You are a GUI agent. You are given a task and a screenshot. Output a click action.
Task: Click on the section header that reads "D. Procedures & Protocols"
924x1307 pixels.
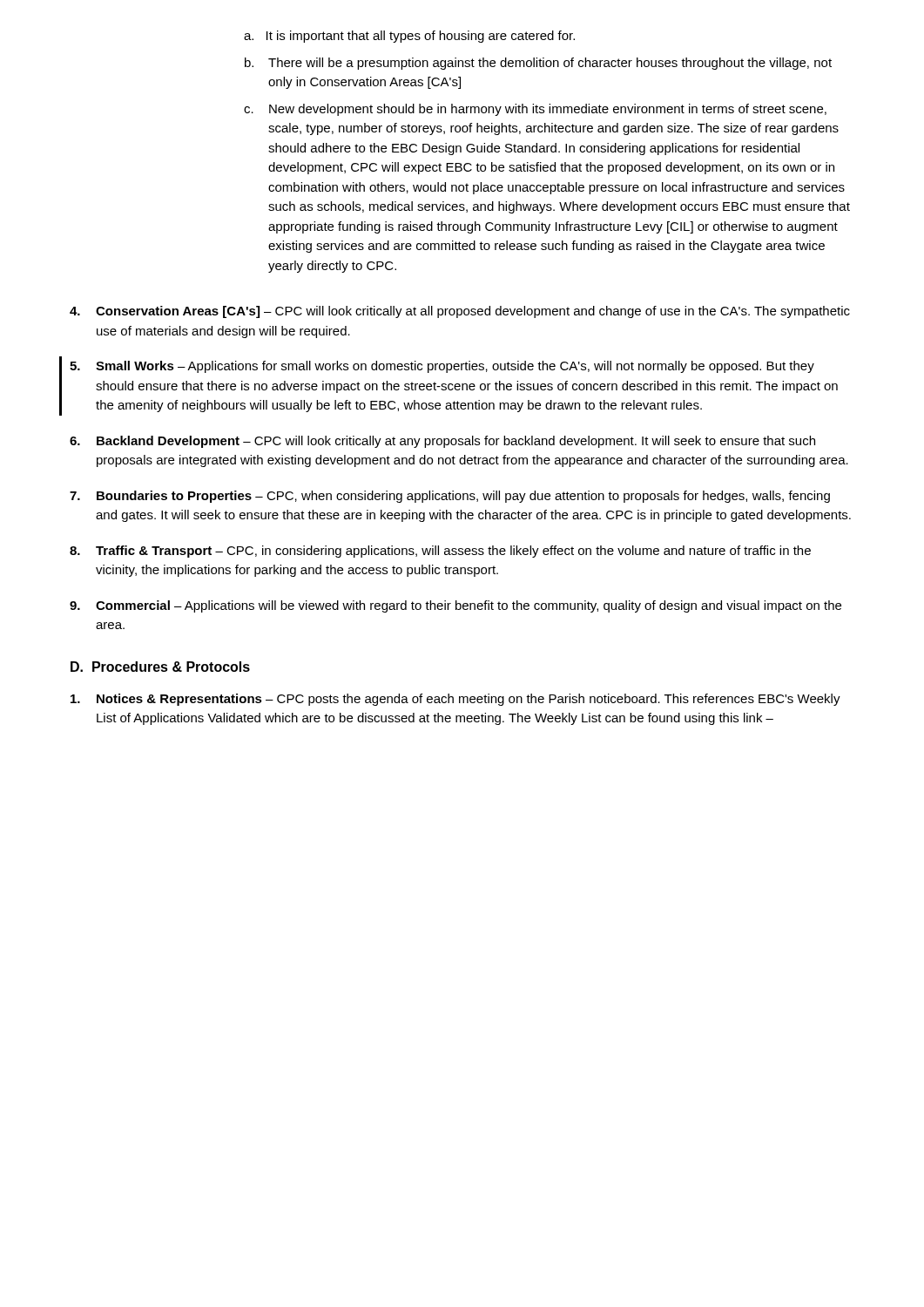pos(160,667)
